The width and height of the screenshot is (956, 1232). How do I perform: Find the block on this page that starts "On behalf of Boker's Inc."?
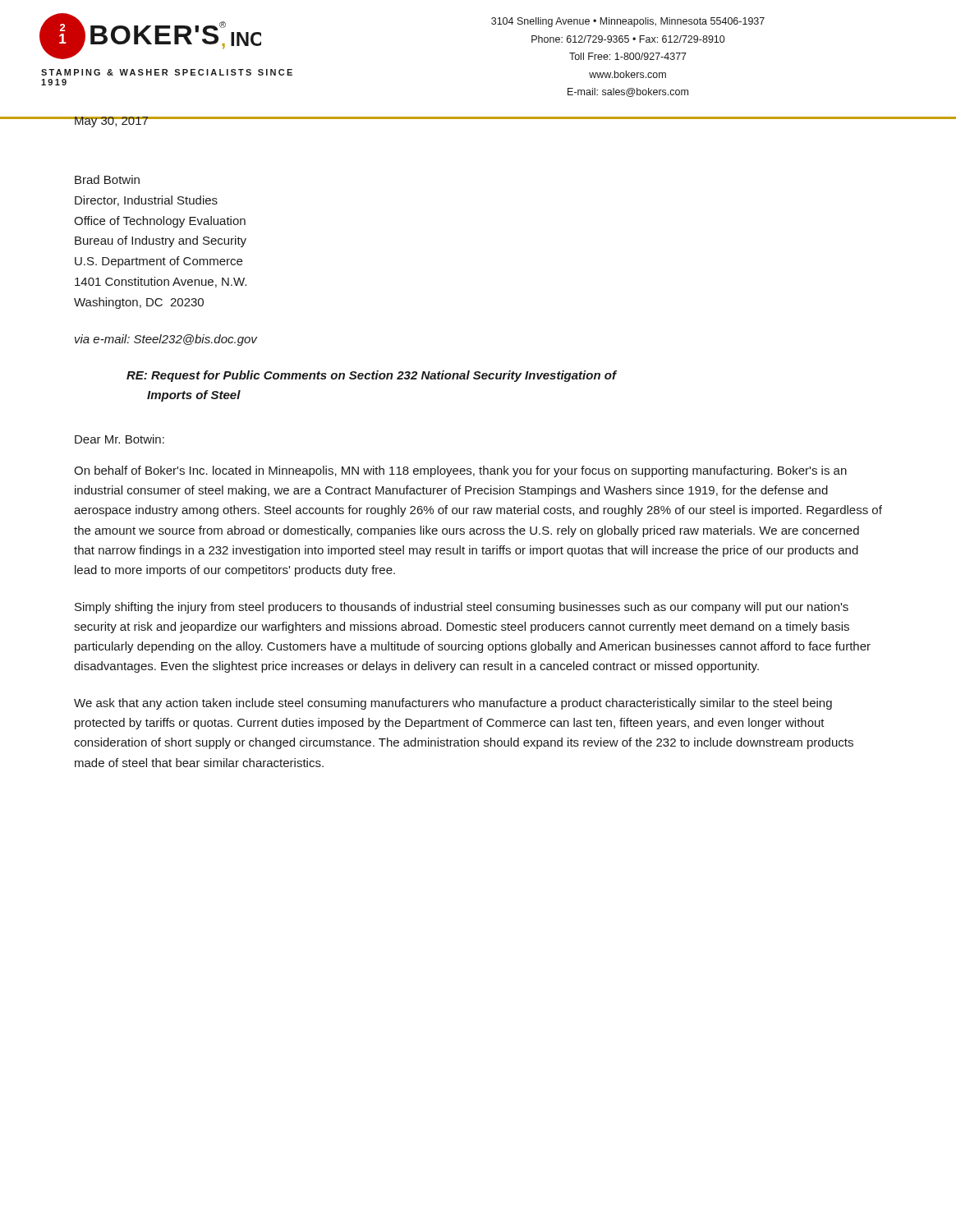(478, 520)
